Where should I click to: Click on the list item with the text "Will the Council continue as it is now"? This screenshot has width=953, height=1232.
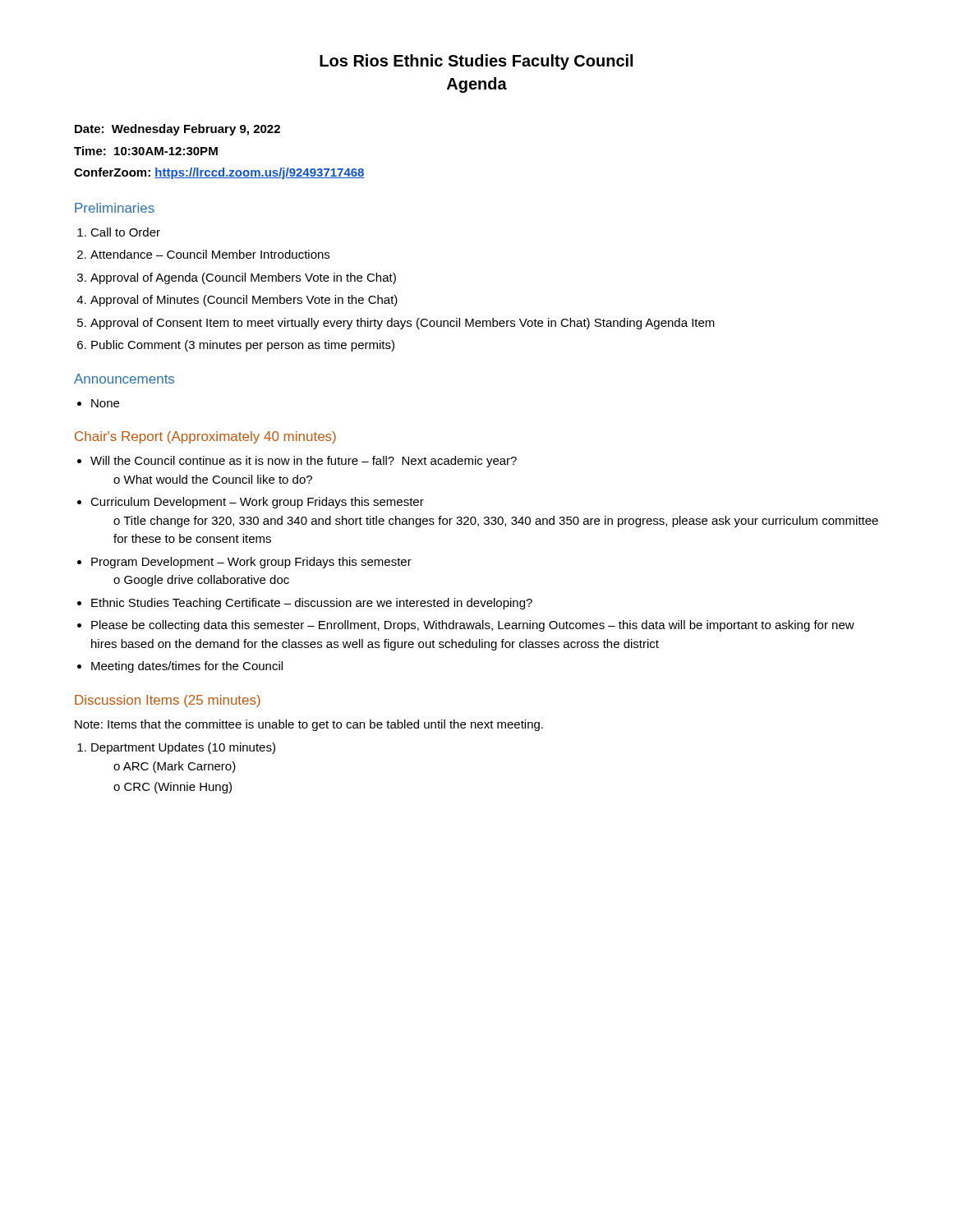[x=304, y=462]
